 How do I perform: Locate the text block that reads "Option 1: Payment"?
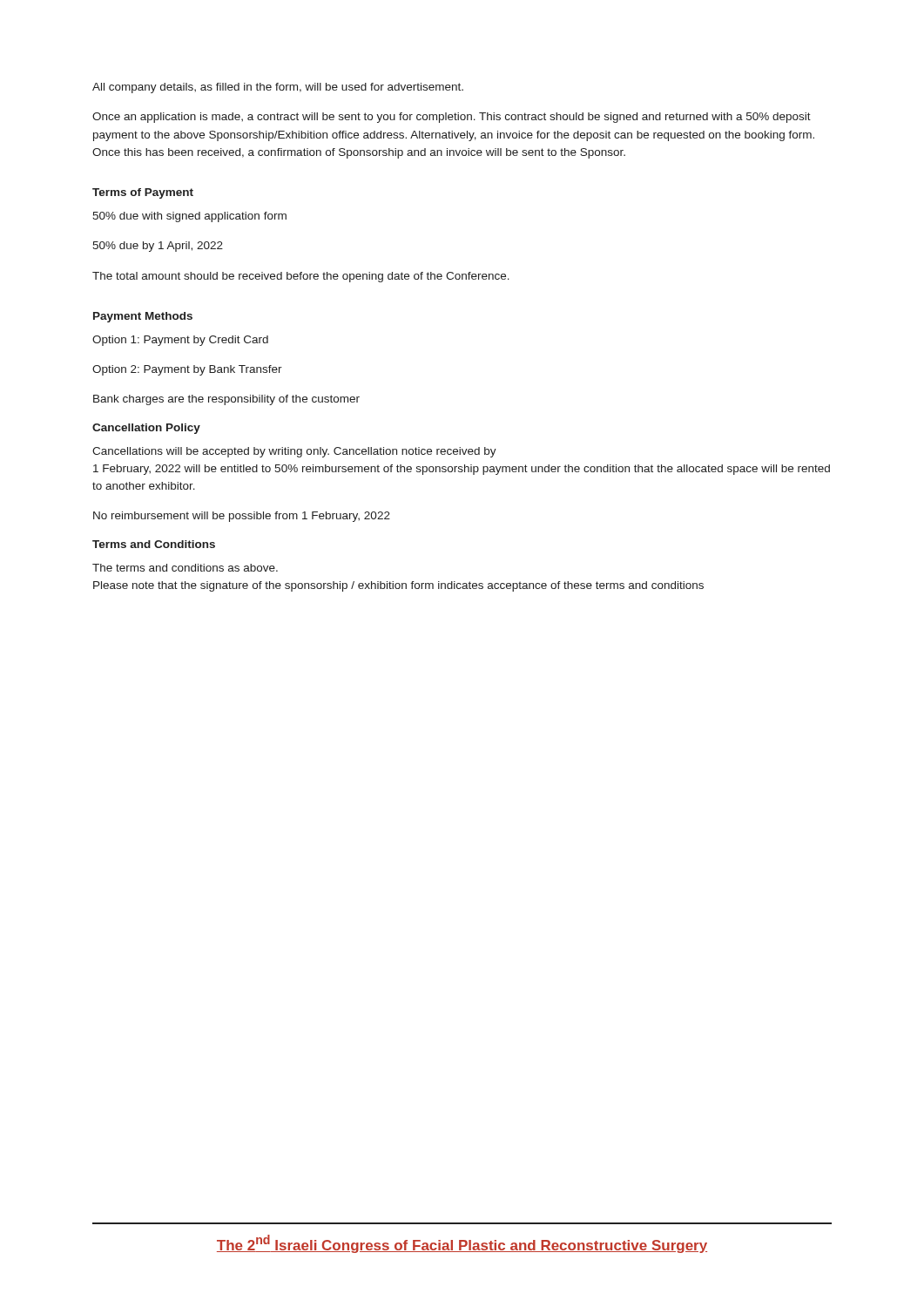point(181,339)
